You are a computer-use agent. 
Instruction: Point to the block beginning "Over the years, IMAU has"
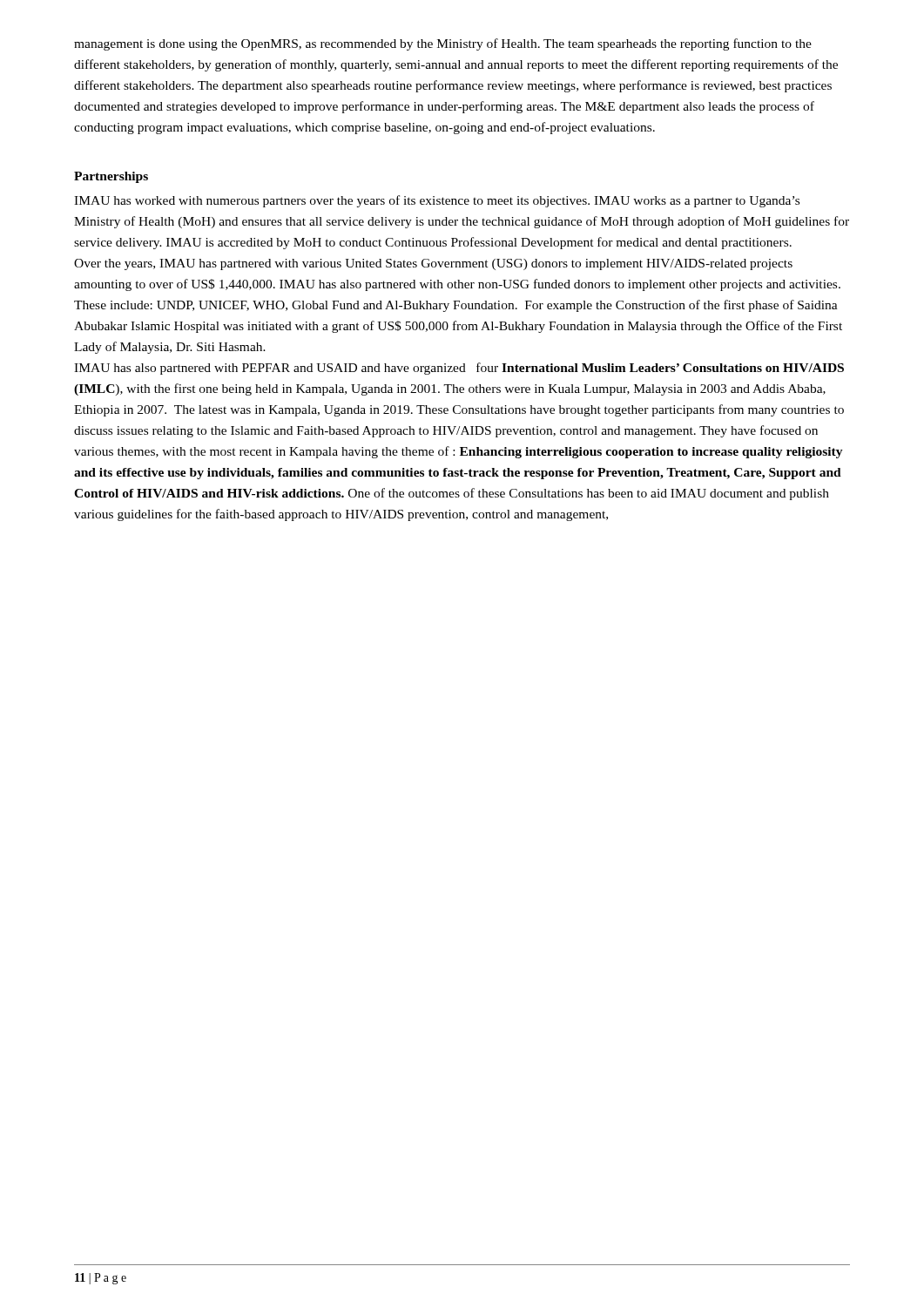[462, 305]
